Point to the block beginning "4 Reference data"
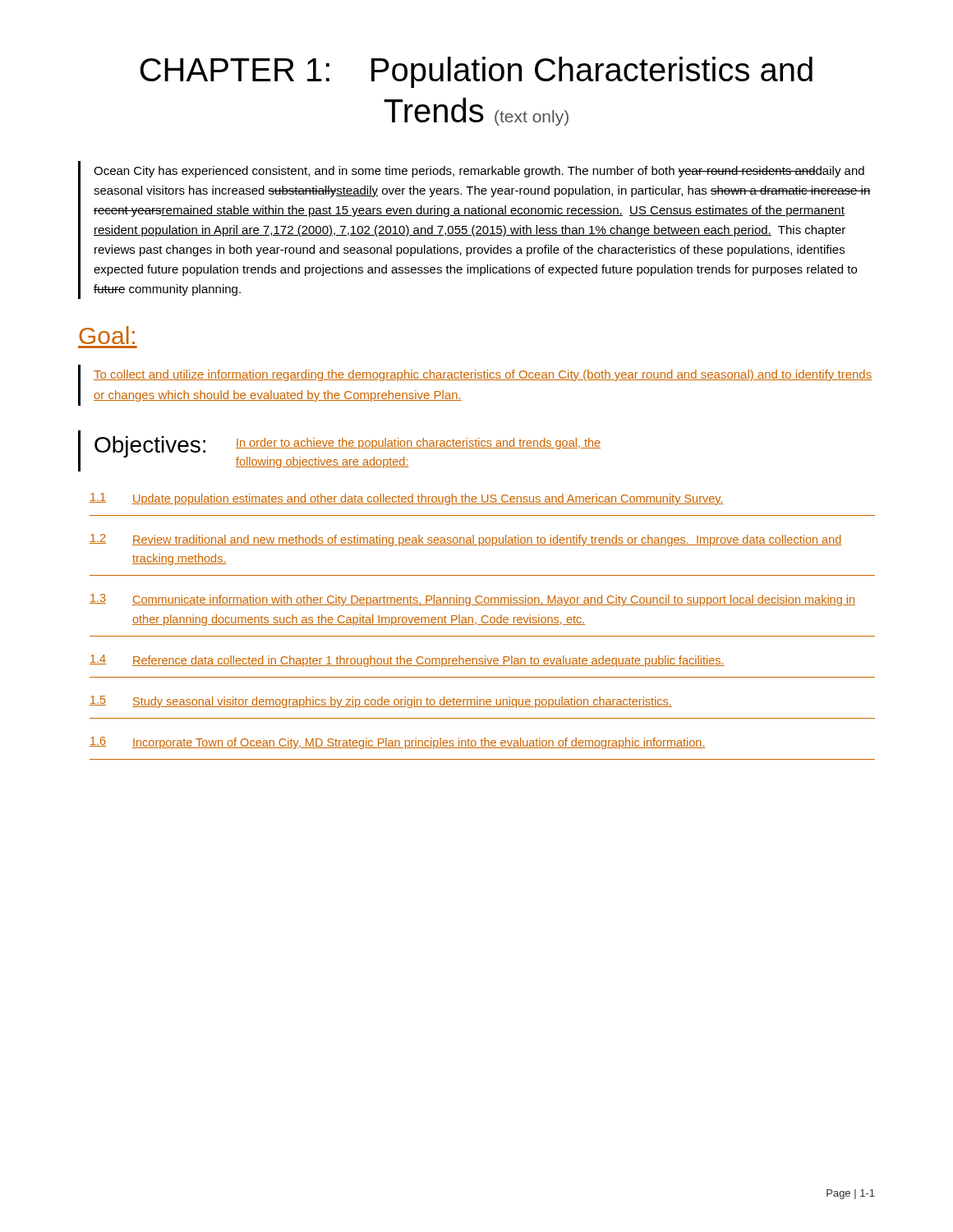The height and width of the screenshot is (1232, 953). point(482,661)
